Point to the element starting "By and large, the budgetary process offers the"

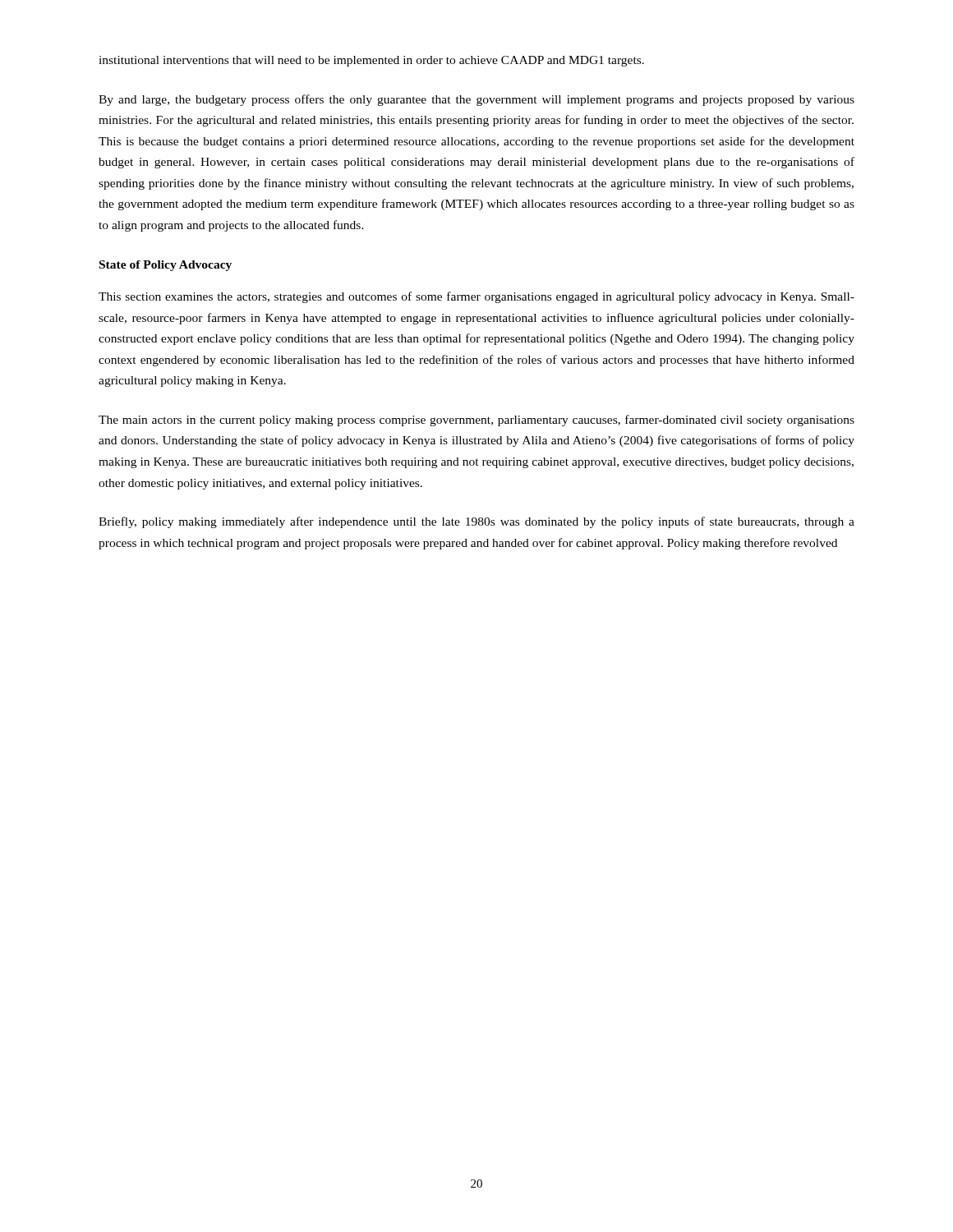tap(476, 162)
